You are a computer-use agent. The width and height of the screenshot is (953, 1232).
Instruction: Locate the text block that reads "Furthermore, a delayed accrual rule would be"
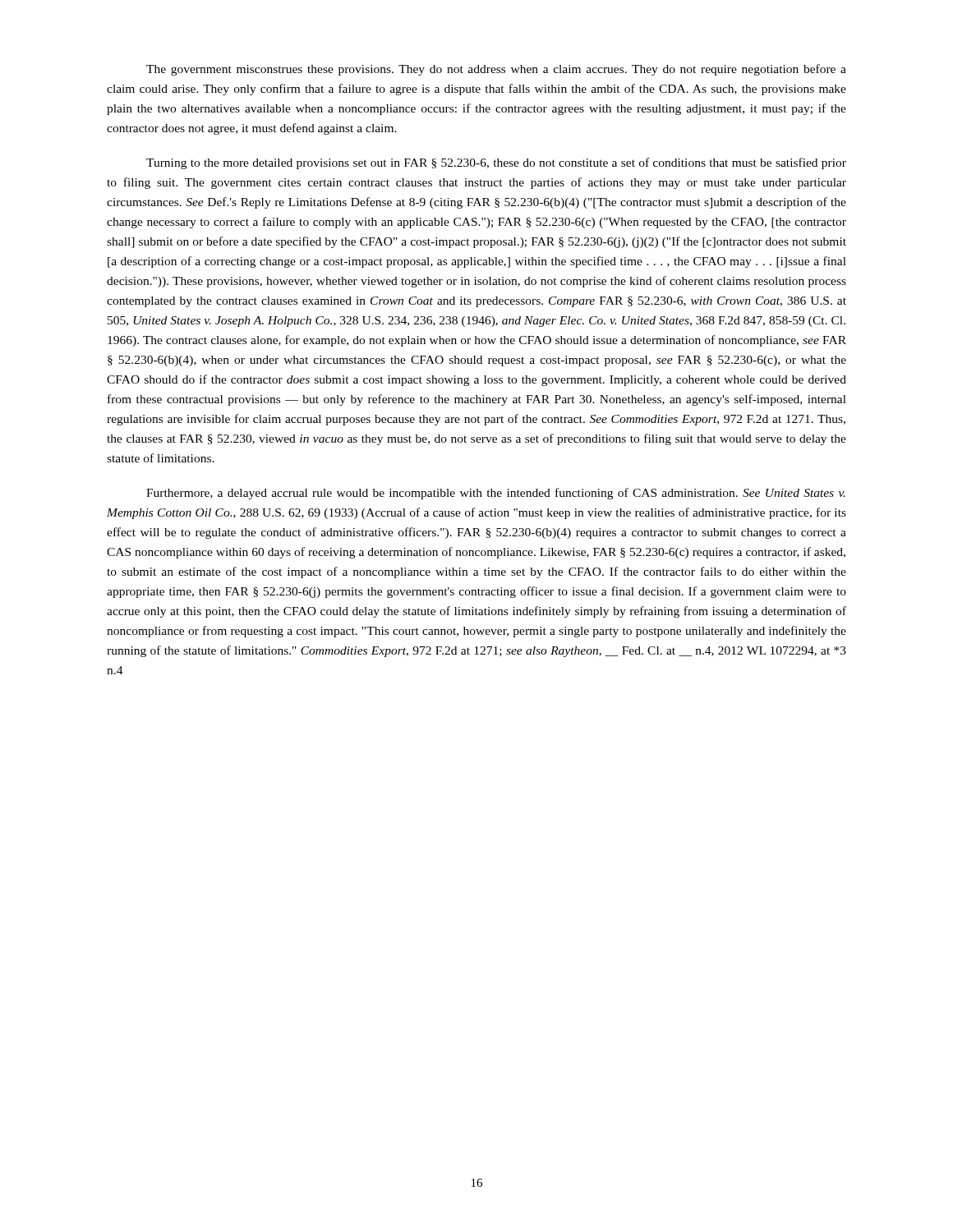(476, 581)
